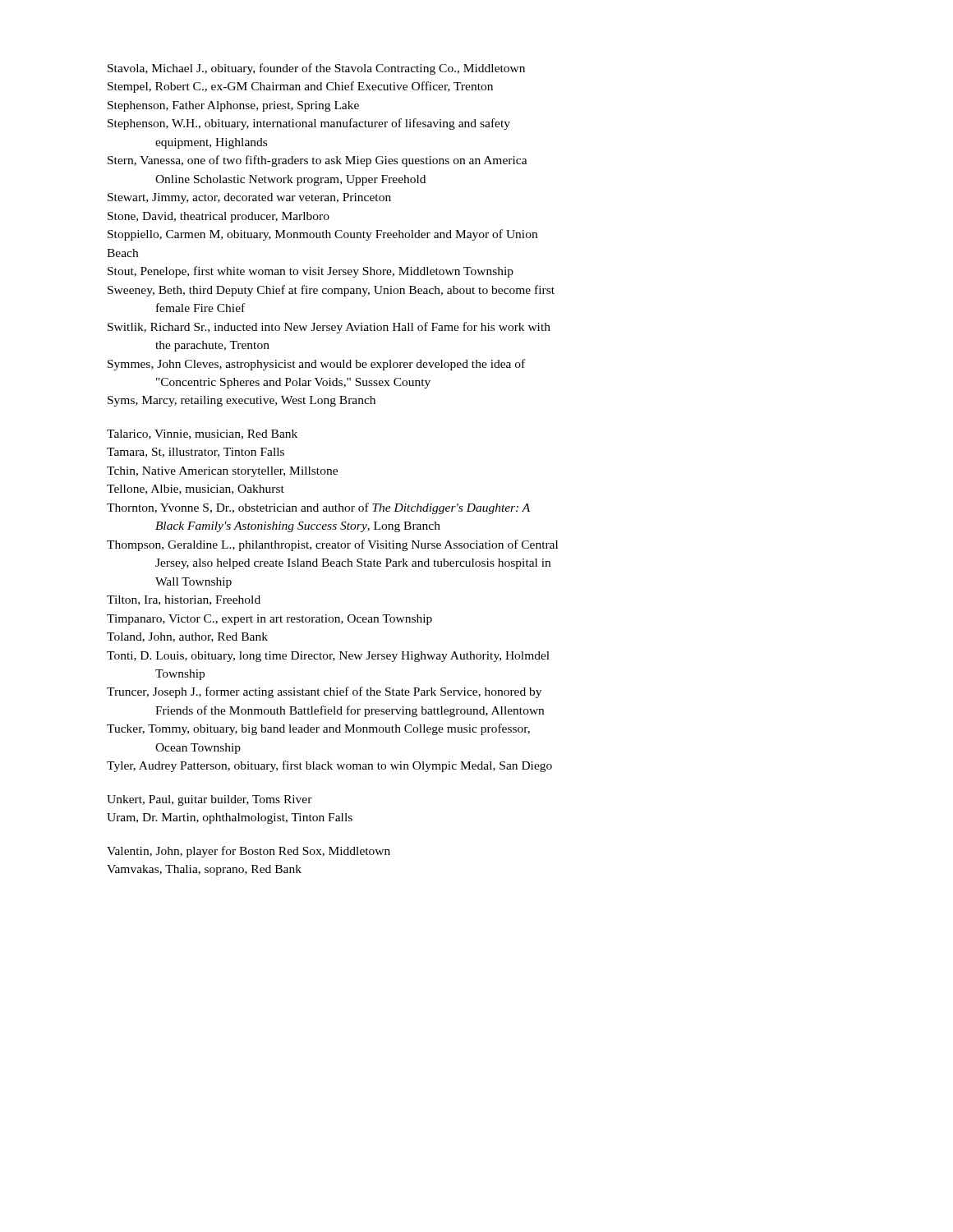Click on the text block starting "Stephenson, Father Alphonse, priest,"
Screen dimensions: 1232x953
point(233,105)
